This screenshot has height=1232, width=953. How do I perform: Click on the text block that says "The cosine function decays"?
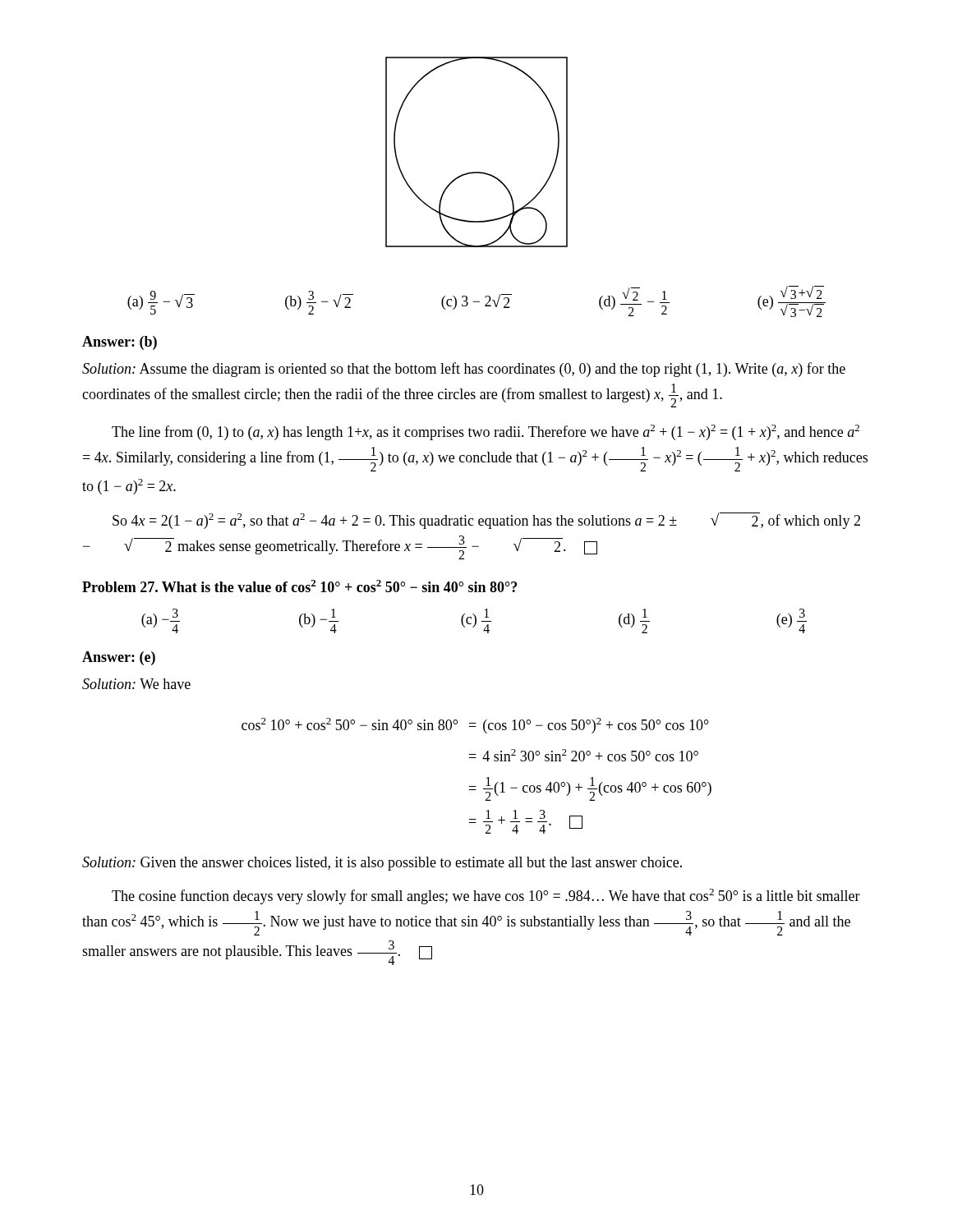471,927
